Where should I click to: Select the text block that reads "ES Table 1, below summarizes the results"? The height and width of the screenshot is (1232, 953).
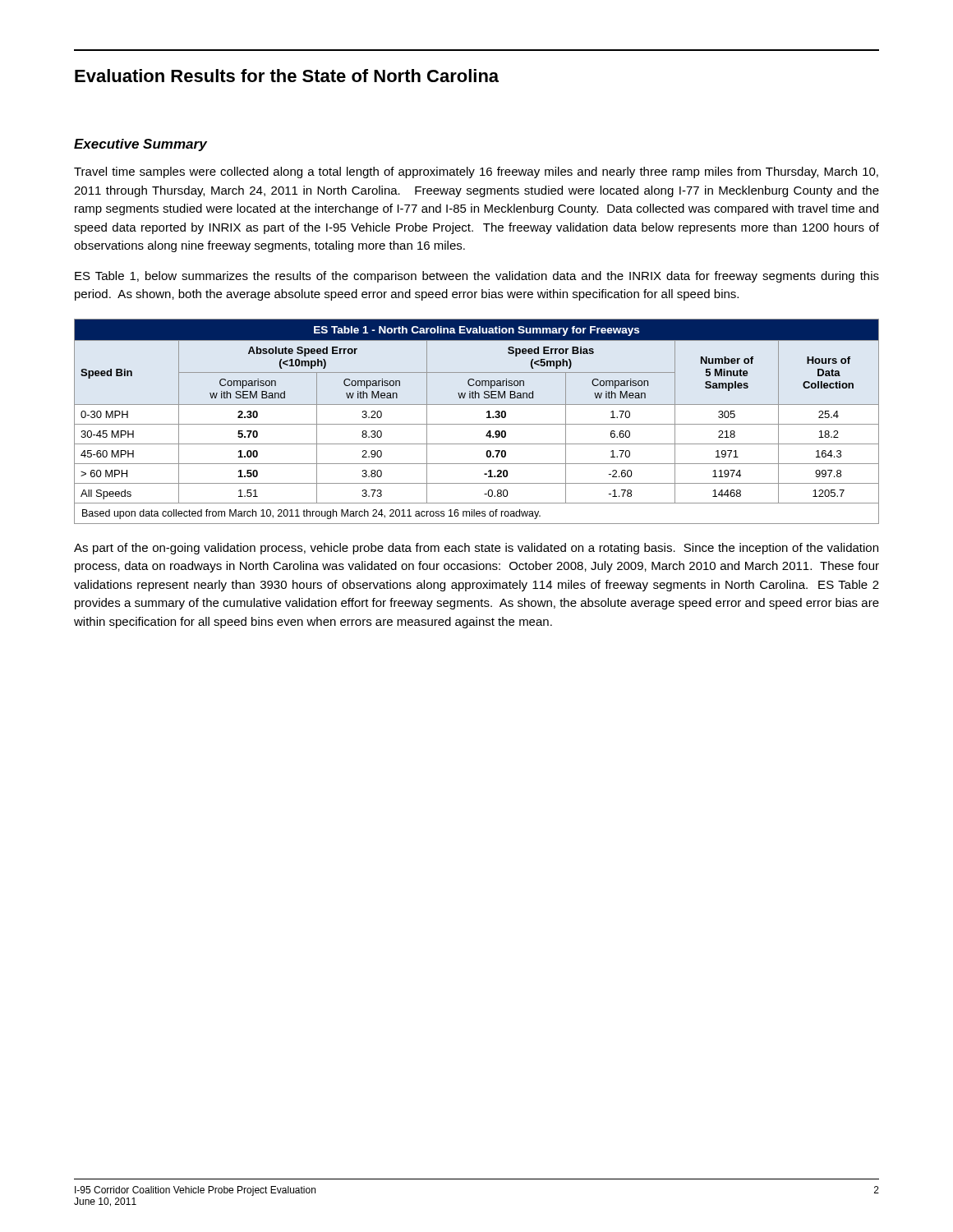(476, 284)
